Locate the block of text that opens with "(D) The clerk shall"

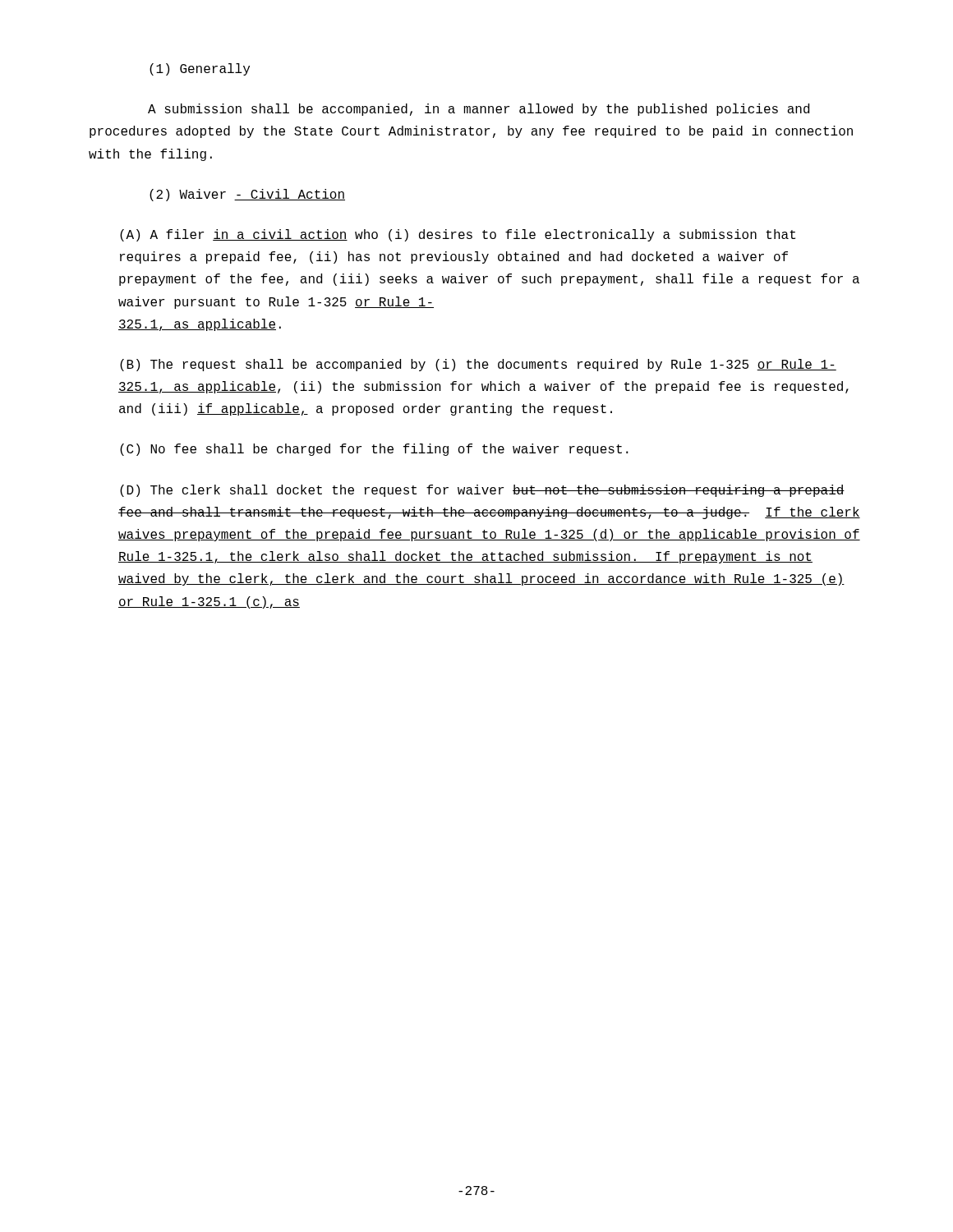click(489, 547)
